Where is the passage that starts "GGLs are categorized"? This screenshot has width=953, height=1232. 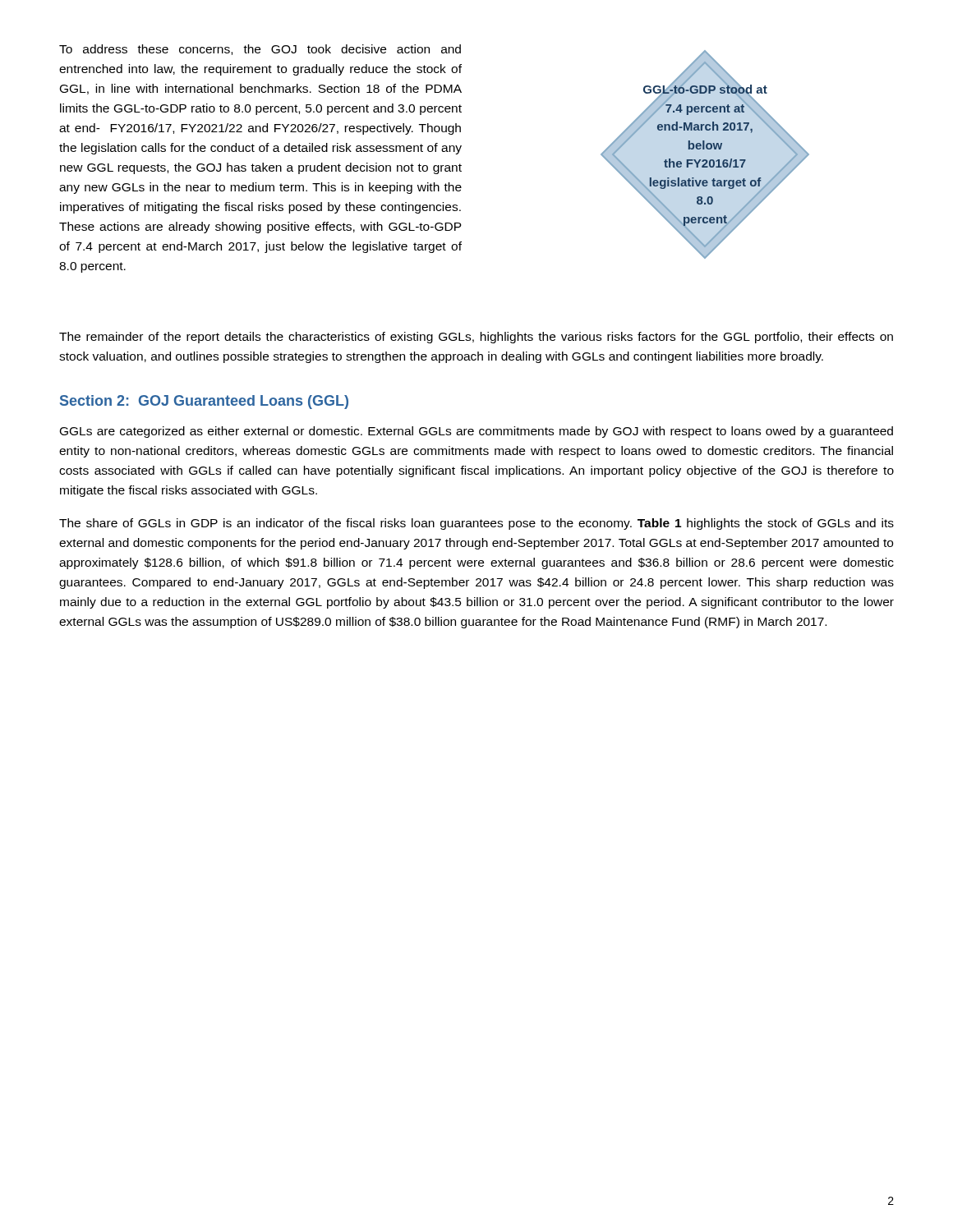(476, 460)
